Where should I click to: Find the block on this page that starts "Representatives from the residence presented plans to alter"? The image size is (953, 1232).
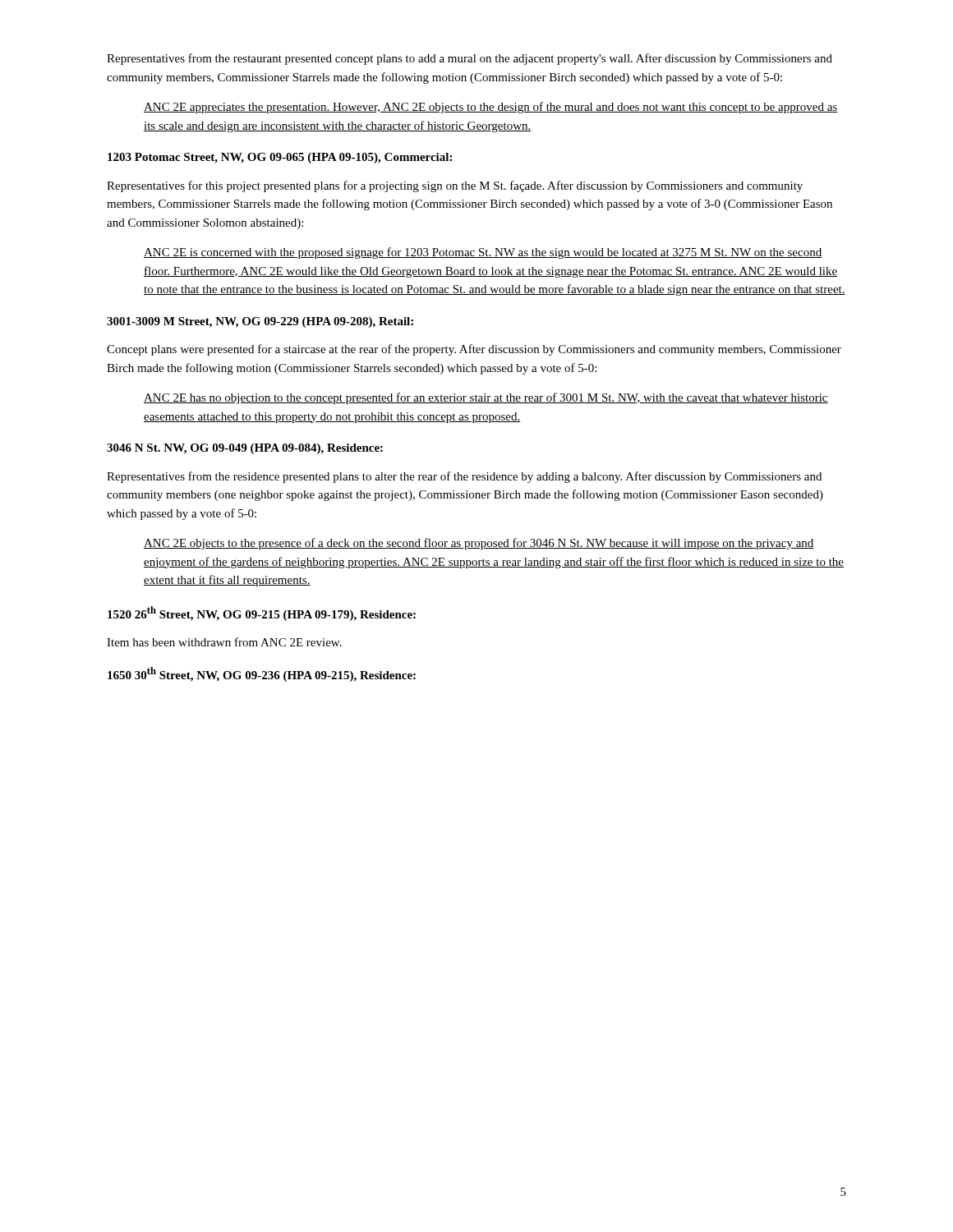(x=465, y=494)
